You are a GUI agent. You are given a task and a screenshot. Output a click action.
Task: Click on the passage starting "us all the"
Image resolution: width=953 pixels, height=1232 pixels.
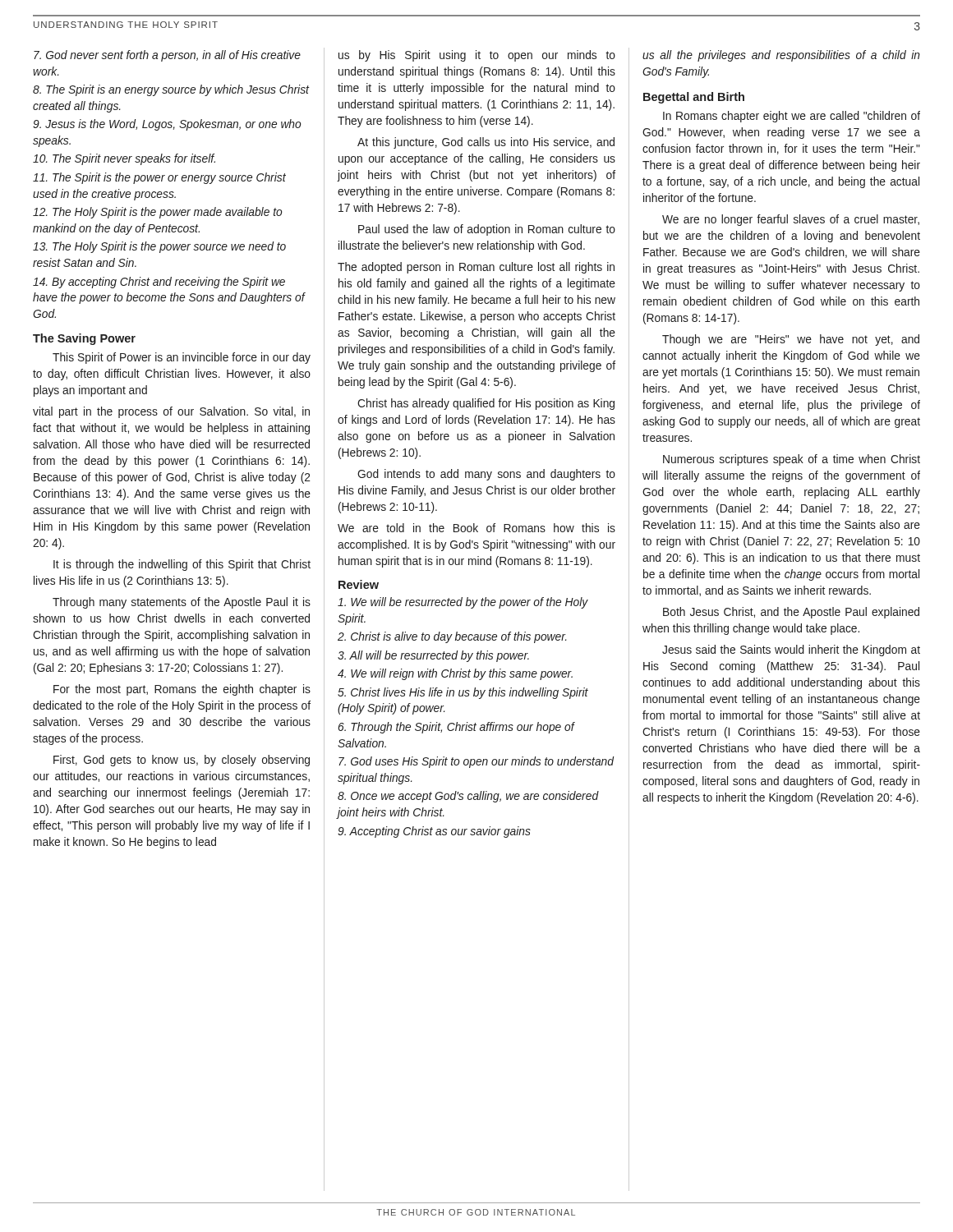[781, 64]
